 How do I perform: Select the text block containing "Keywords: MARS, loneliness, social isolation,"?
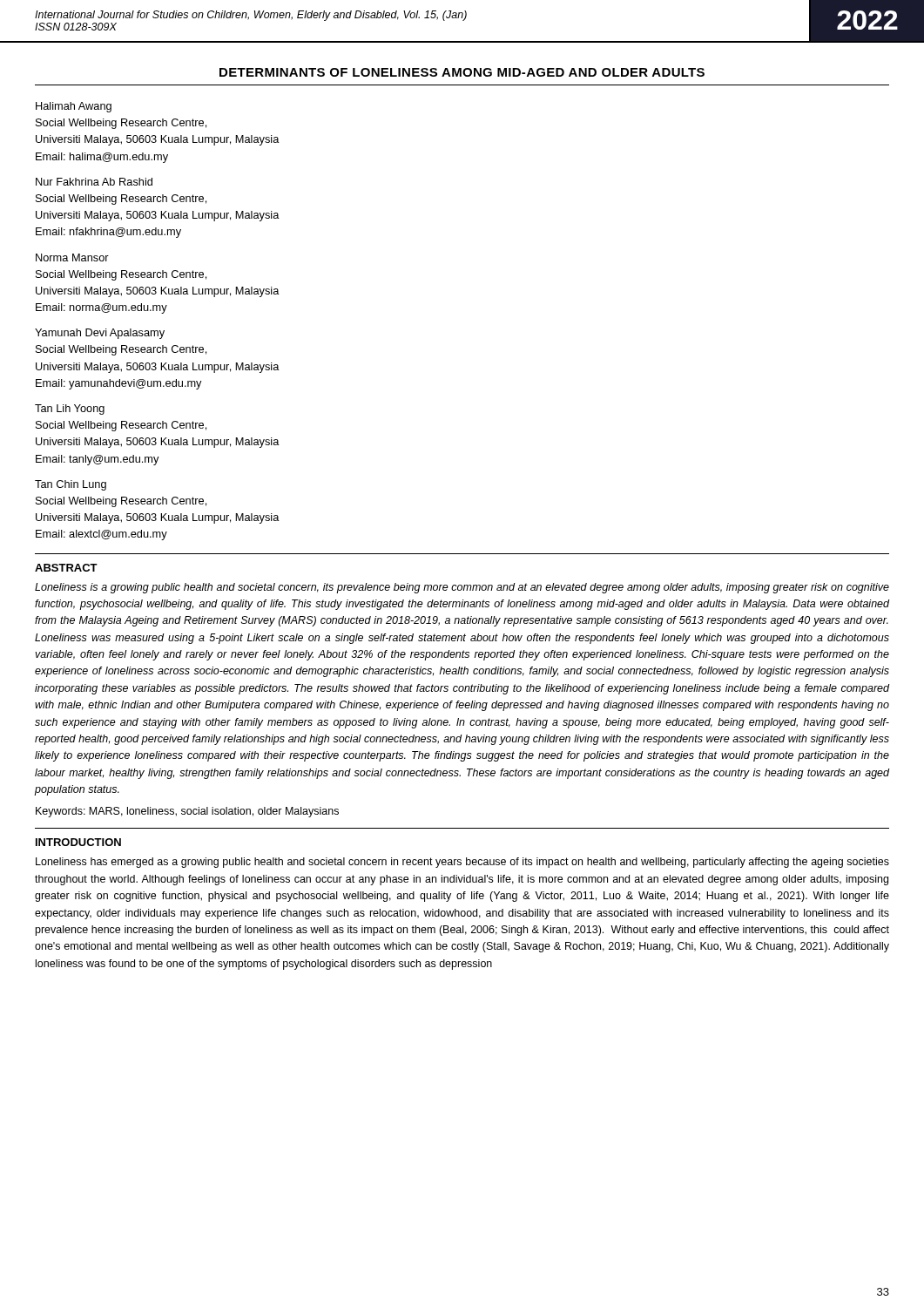187,812
